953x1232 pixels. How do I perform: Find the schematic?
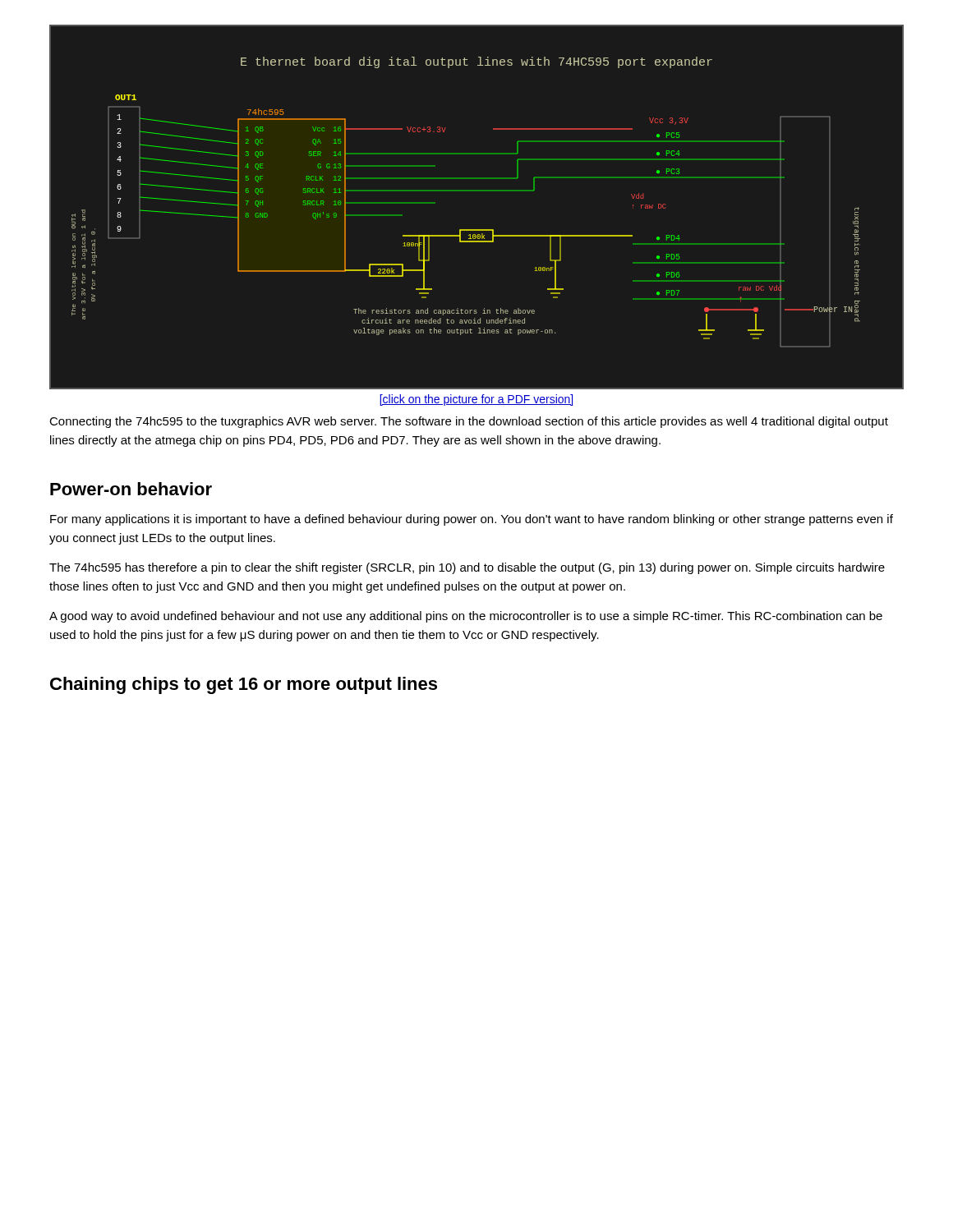(x=476, y=207)
